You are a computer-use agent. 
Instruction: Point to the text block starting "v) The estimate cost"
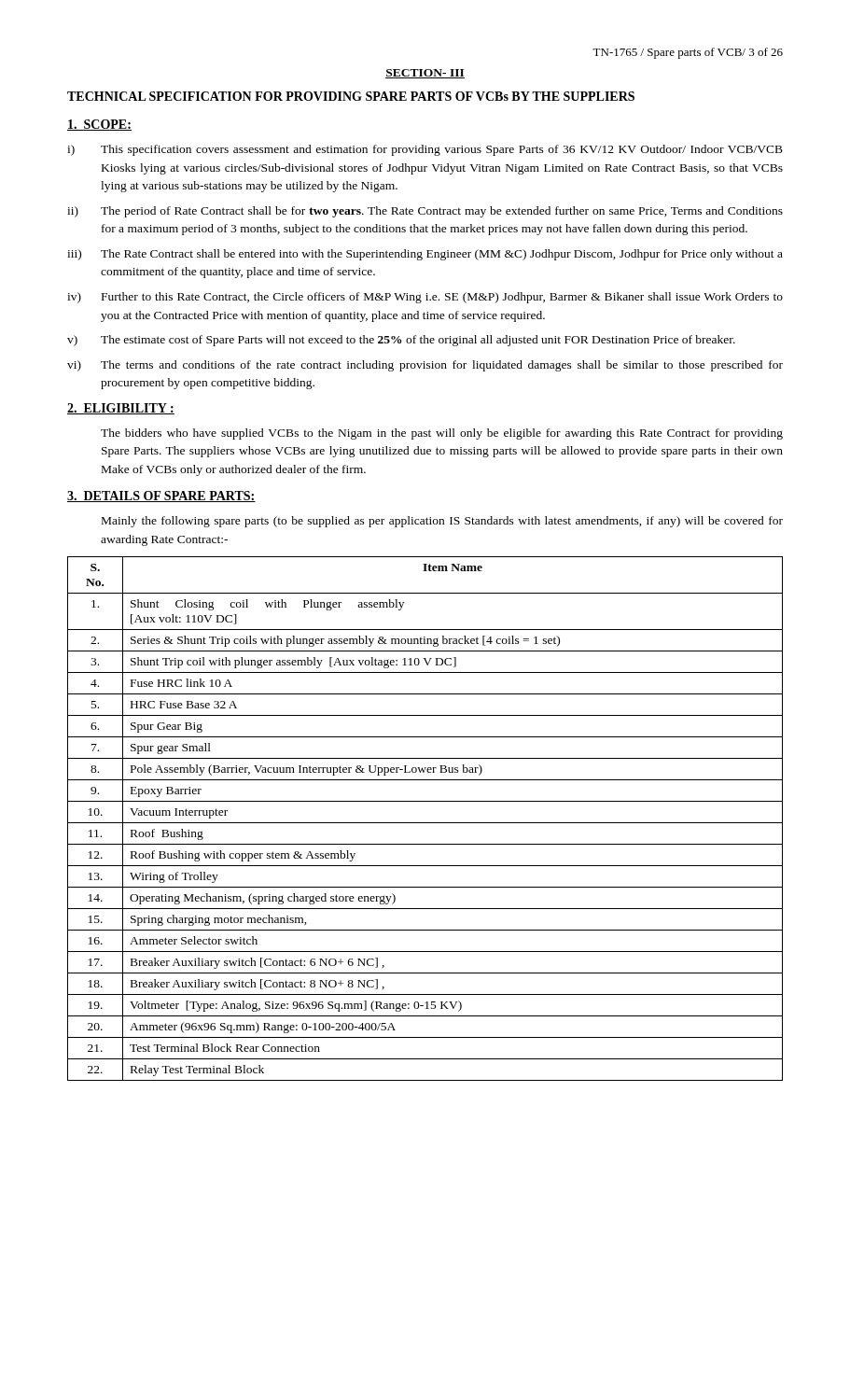(x=425, y=340)
